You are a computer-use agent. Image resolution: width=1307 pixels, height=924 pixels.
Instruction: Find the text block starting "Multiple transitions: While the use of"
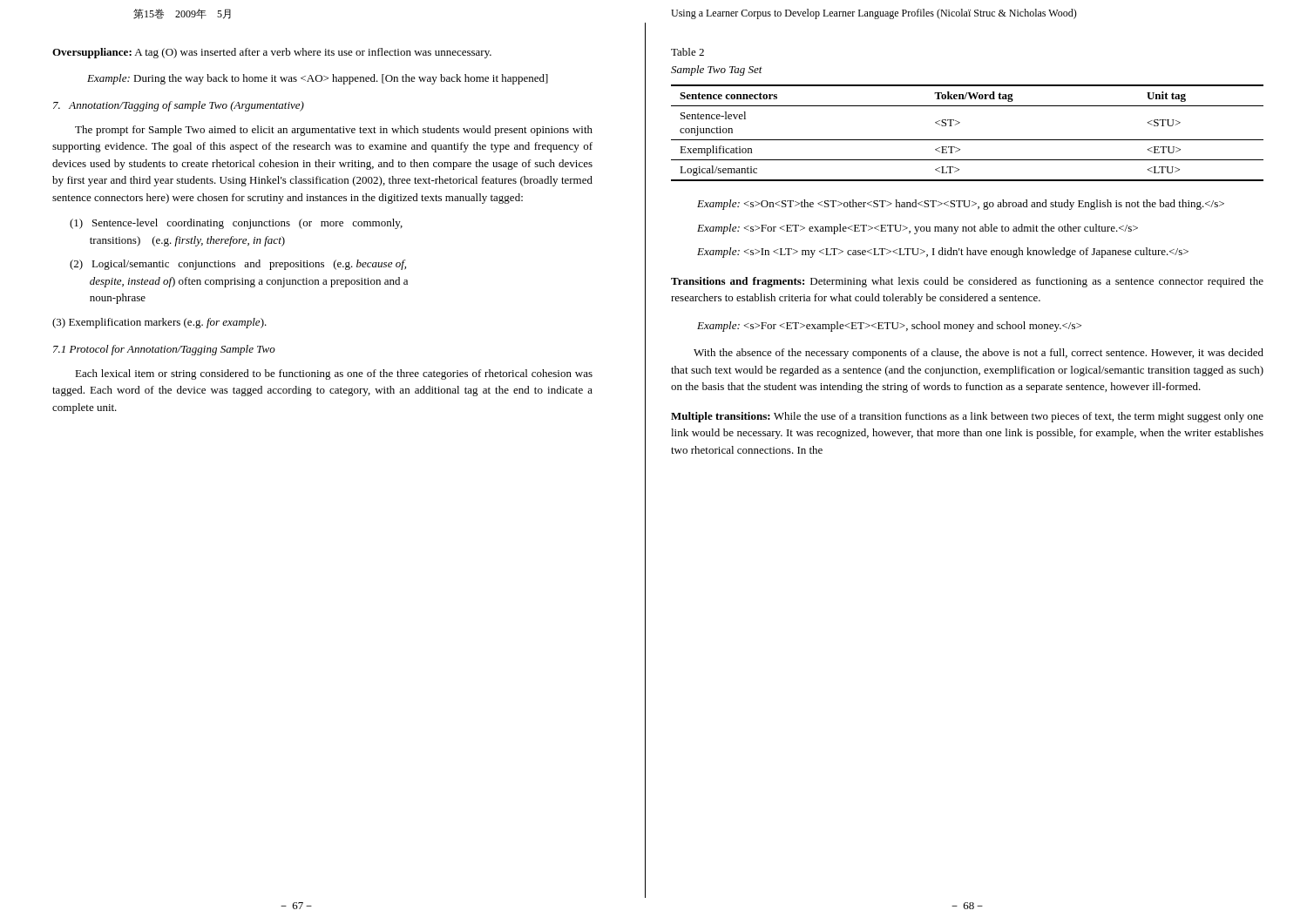coord(967,433)
